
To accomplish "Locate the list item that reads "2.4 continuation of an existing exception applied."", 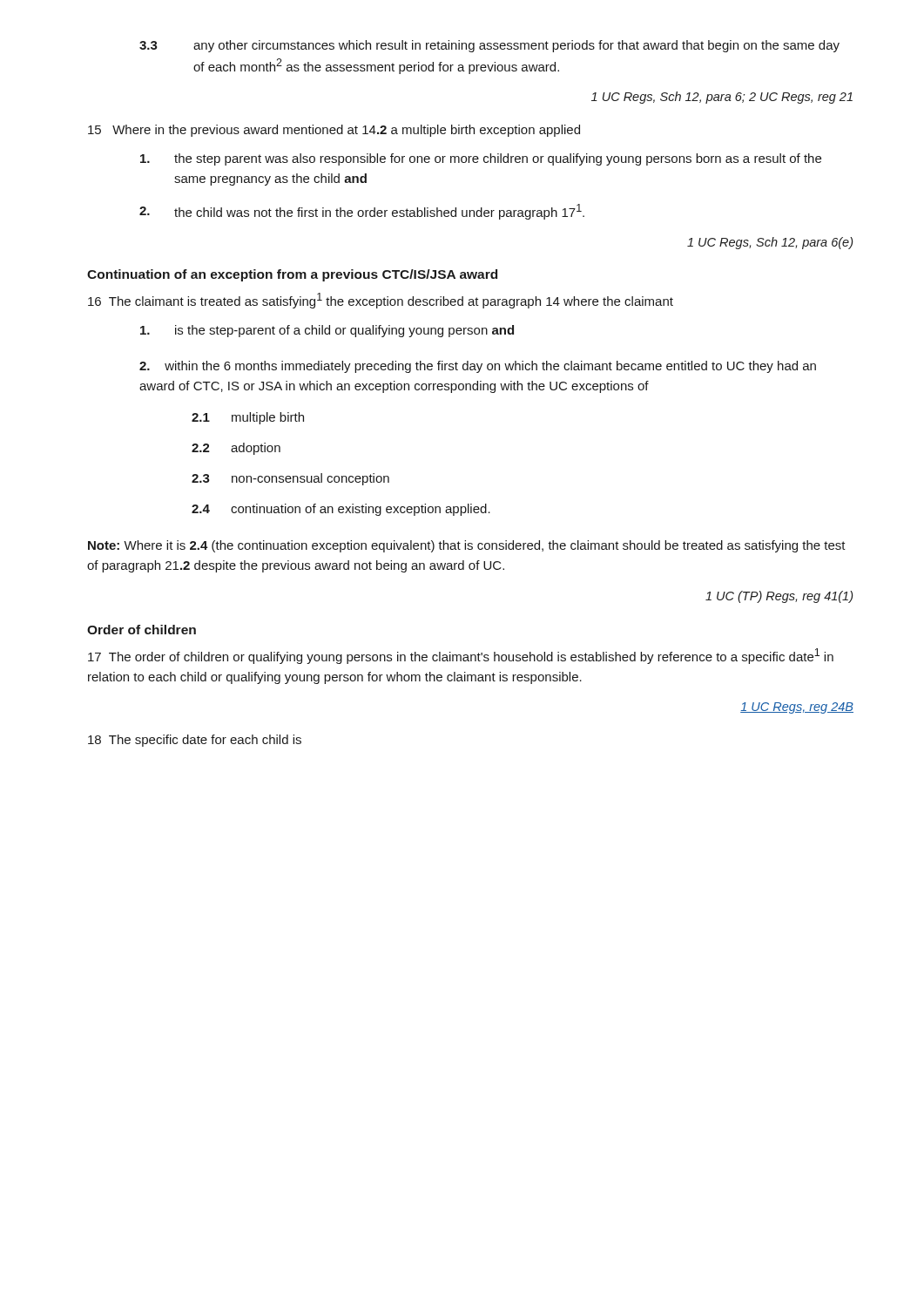I will (x=341, y=509).
